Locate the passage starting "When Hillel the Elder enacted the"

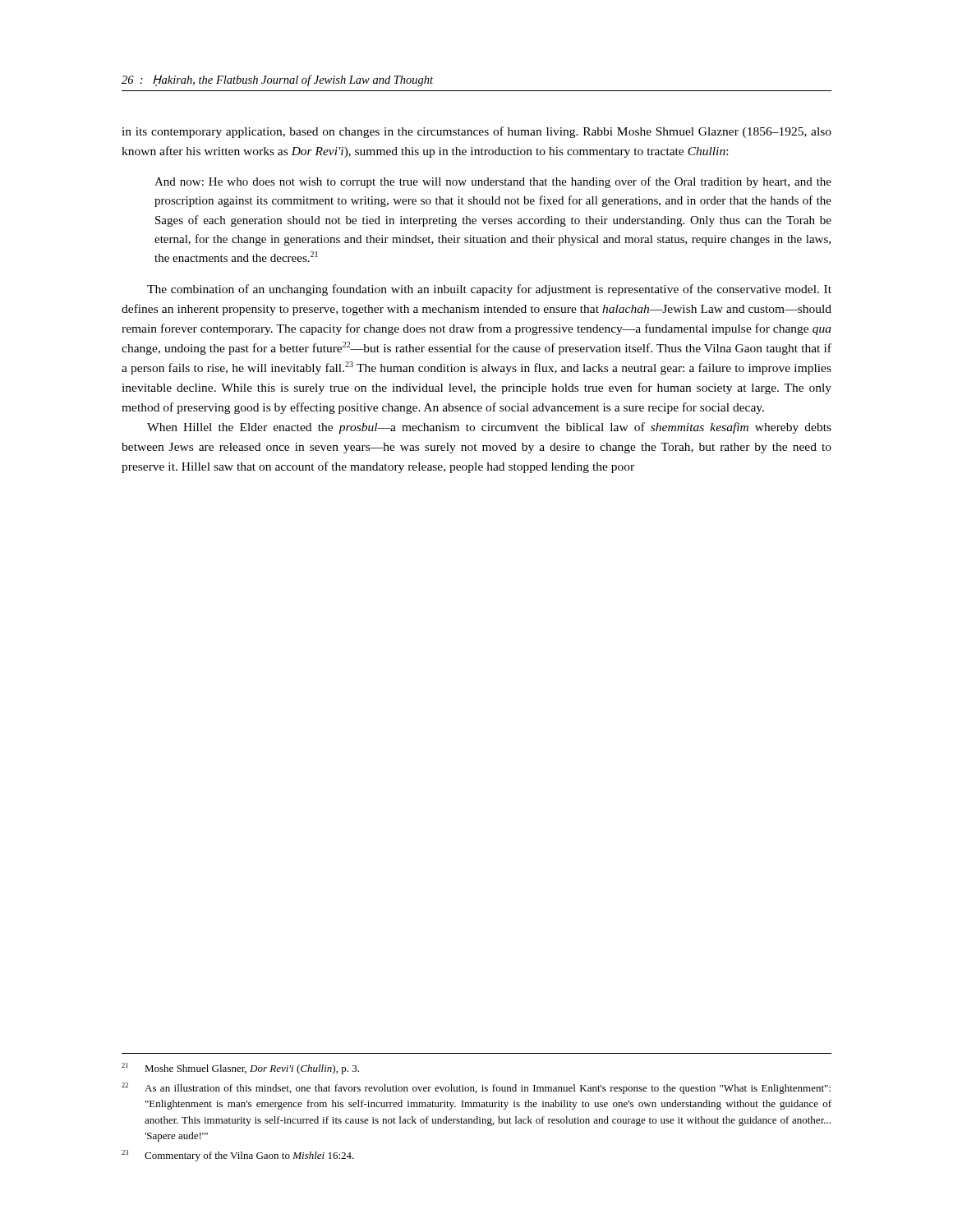coord(476,447)
